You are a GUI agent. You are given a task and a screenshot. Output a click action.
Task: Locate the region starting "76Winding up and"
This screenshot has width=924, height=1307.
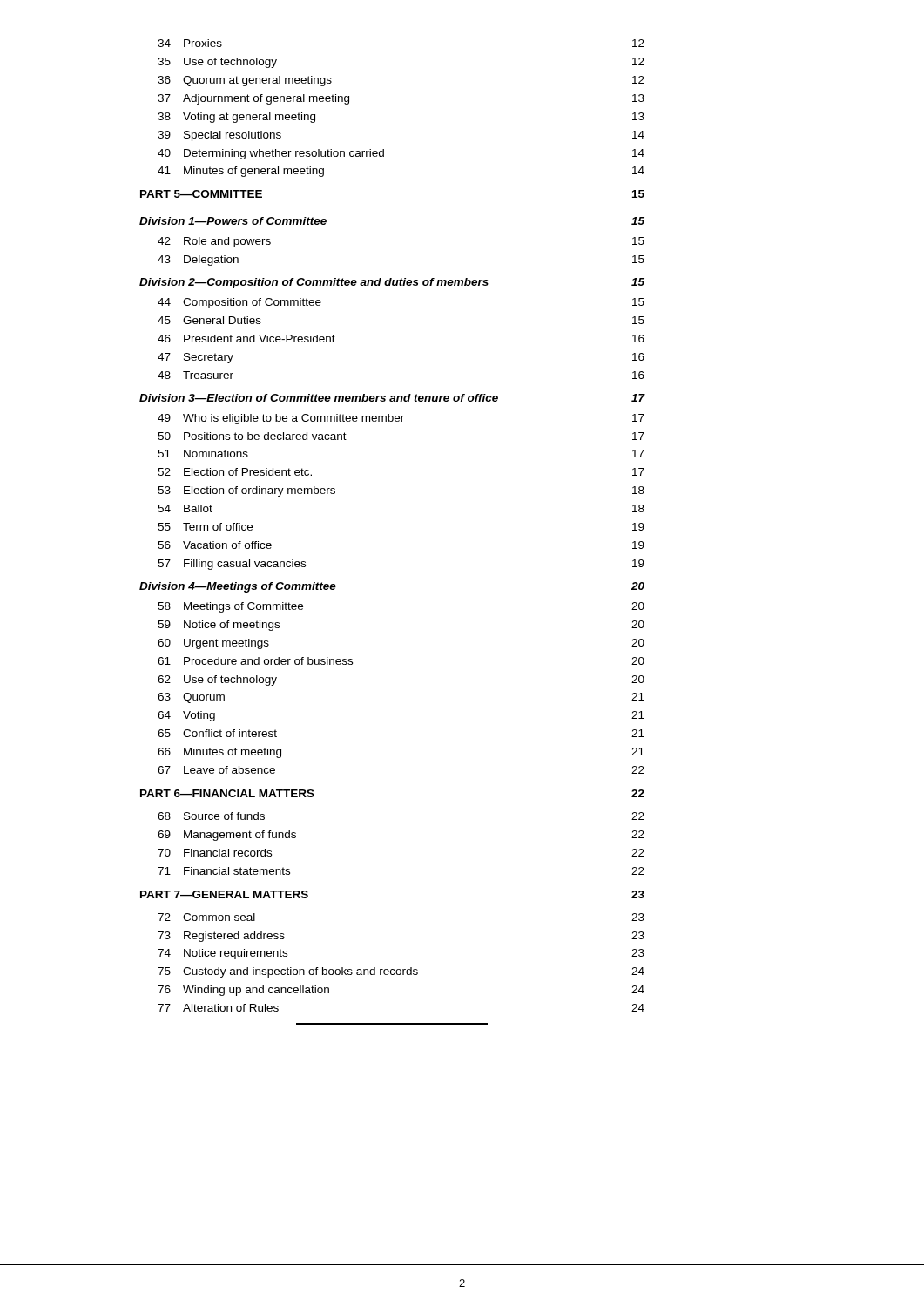252,990
